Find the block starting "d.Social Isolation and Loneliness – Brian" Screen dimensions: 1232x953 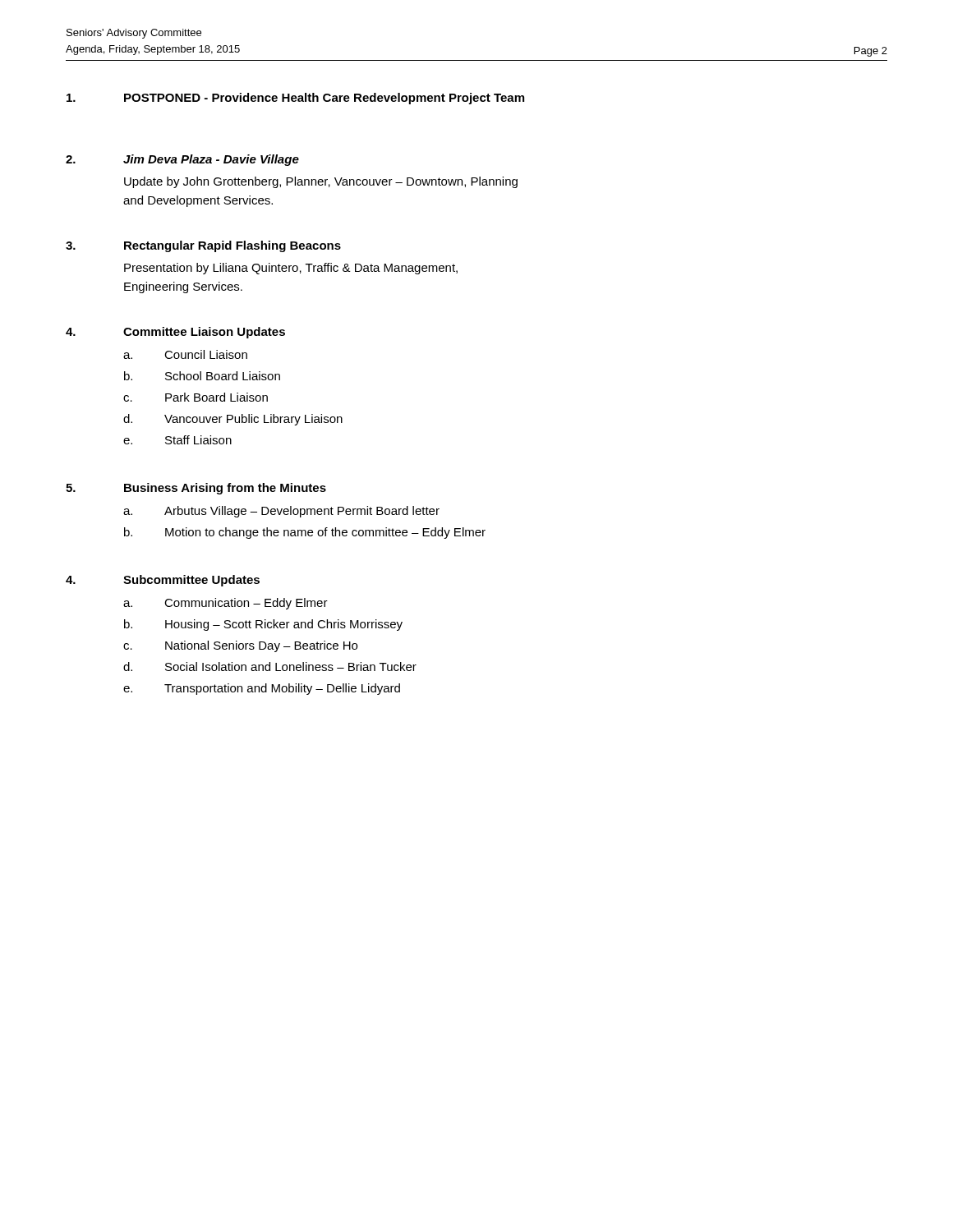pyautogui.click(x=270, y=667)
